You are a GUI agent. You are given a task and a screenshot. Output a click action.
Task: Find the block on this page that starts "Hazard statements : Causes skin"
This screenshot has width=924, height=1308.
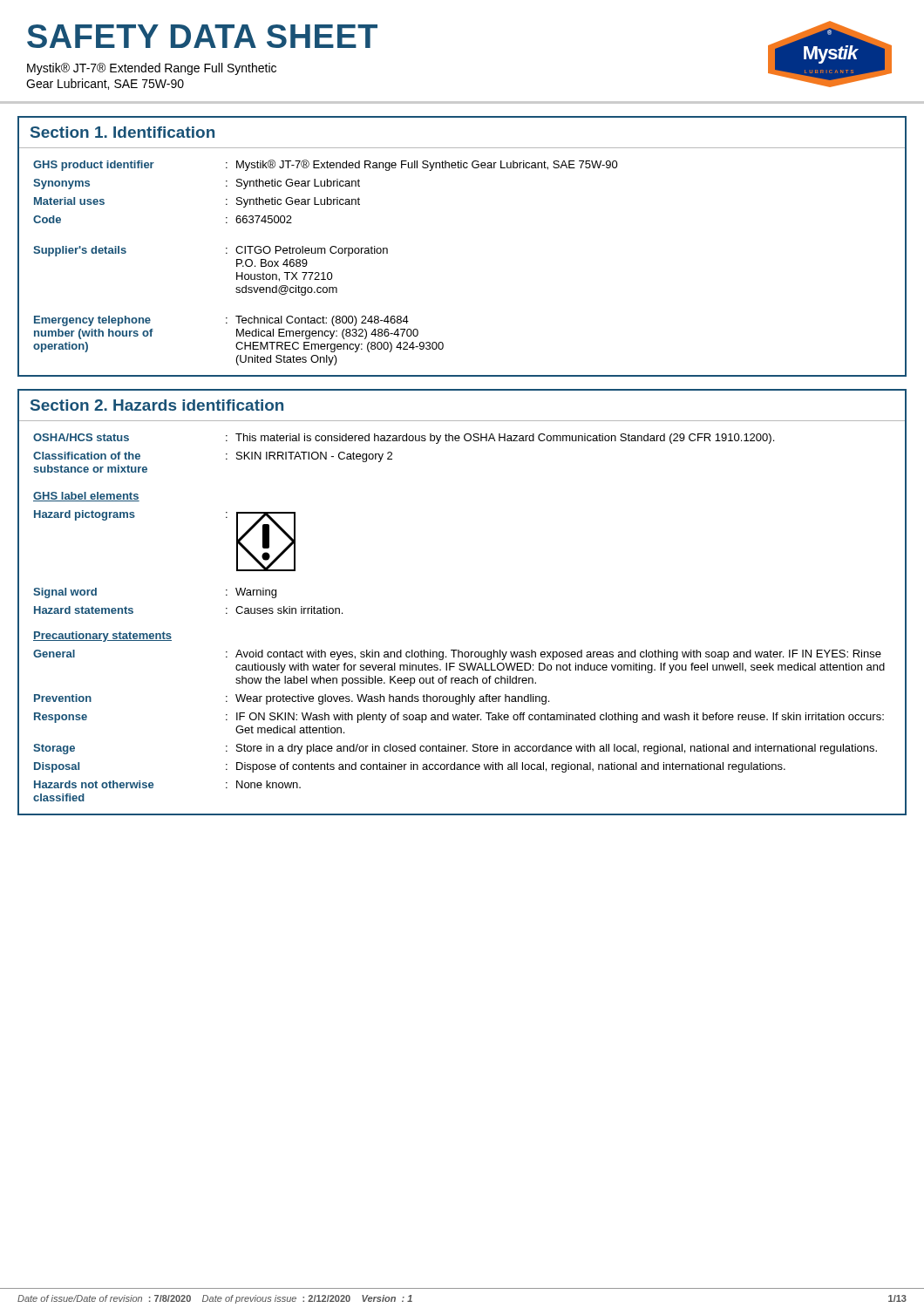tap(87, 609)
